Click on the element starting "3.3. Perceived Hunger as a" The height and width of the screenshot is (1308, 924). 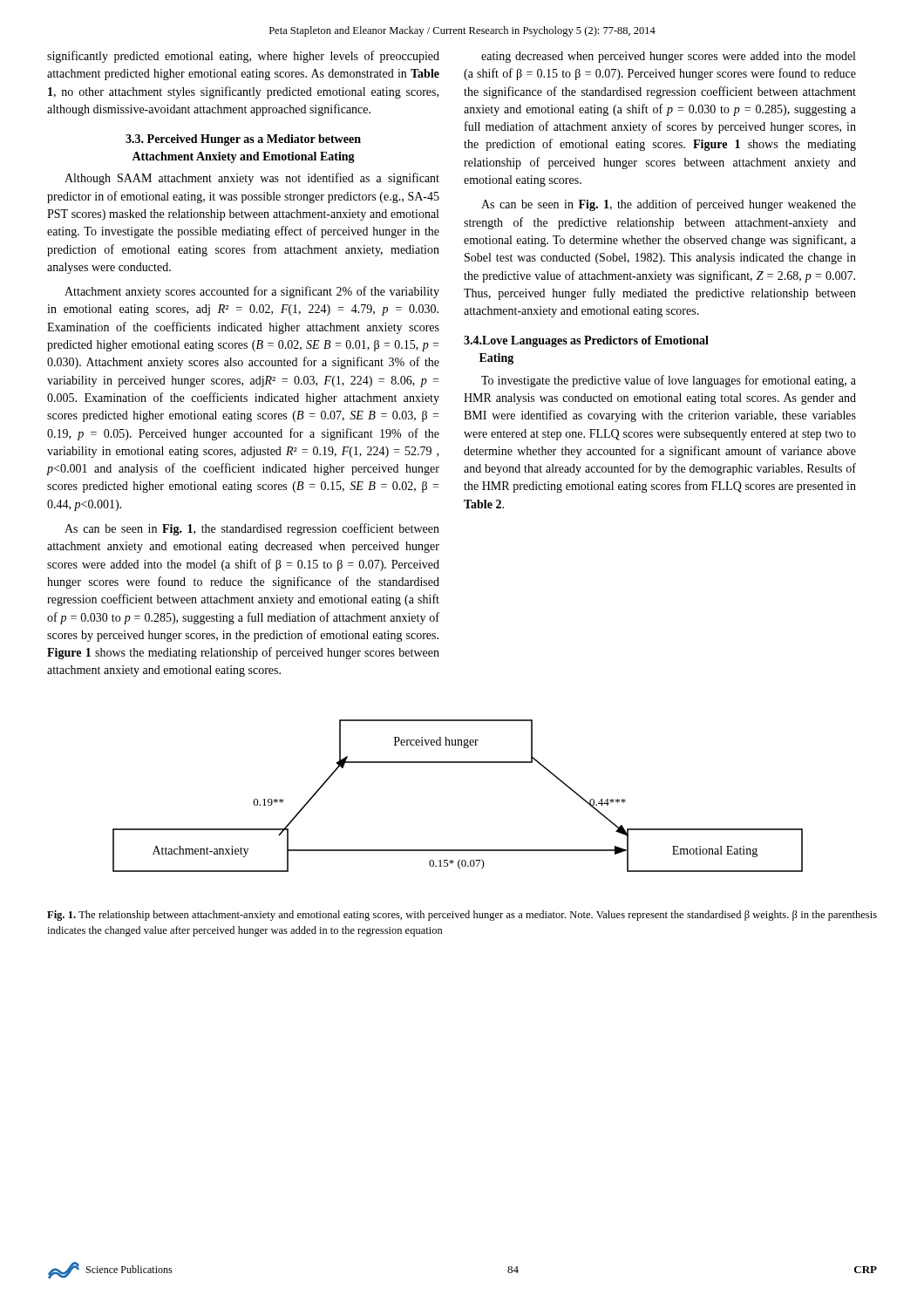point(243,148)
